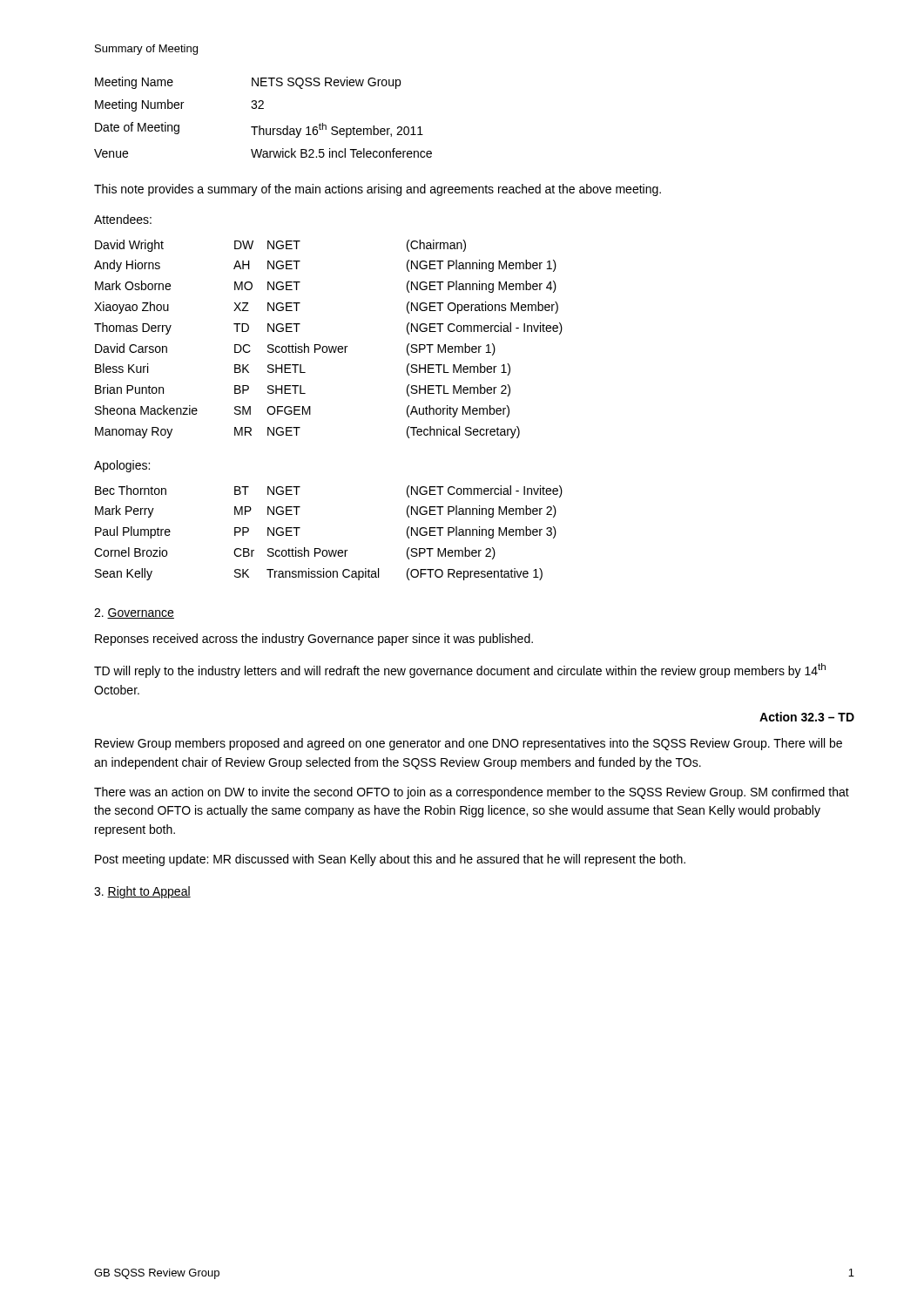Image resolution: width=924 pixels, height=1307 pixels.
Task: Locate the table with the text "Date of Meeting"
Action: 474,117
